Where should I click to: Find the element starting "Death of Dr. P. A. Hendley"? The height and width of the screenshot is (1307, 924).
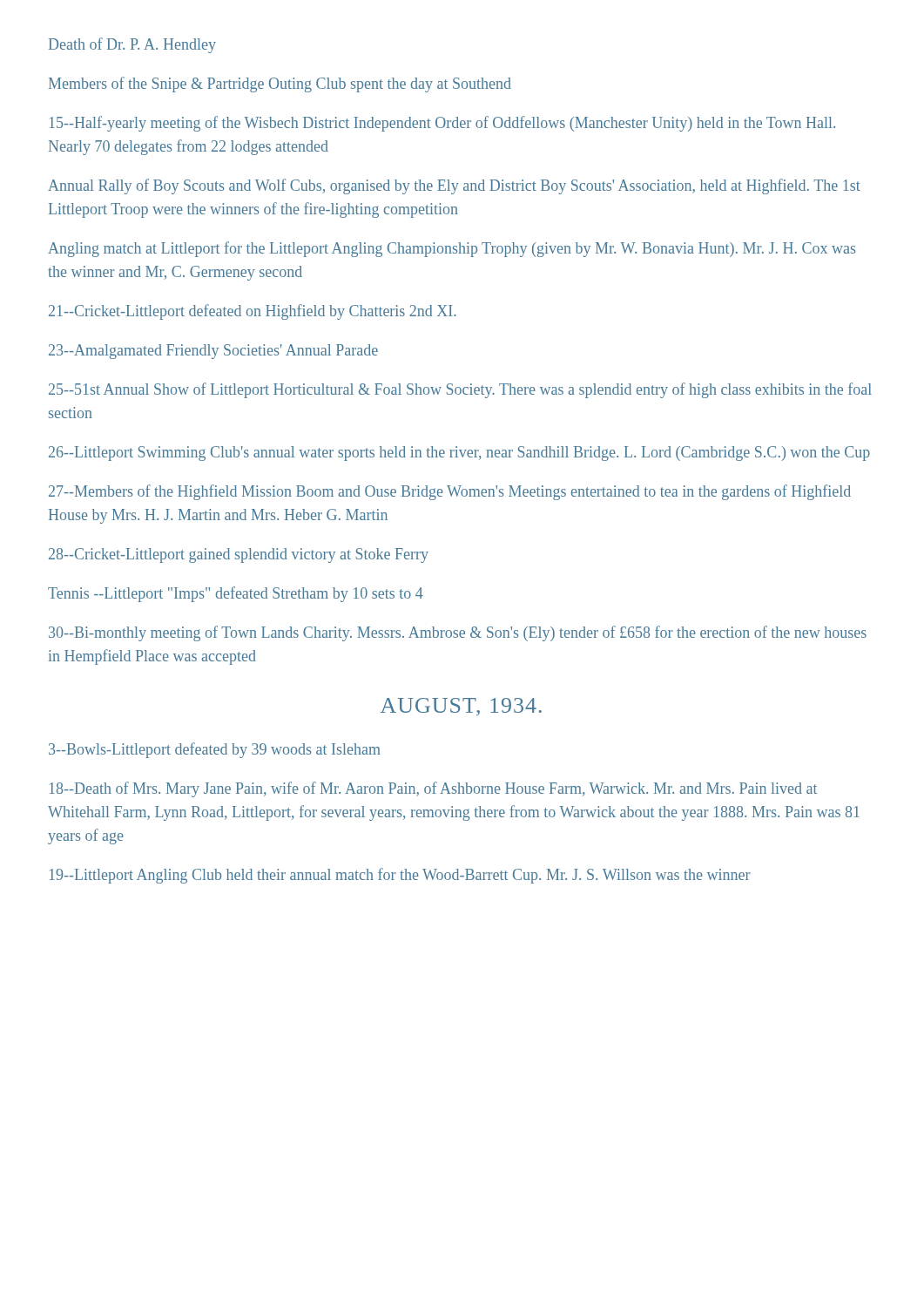click(x=132, y=44)
